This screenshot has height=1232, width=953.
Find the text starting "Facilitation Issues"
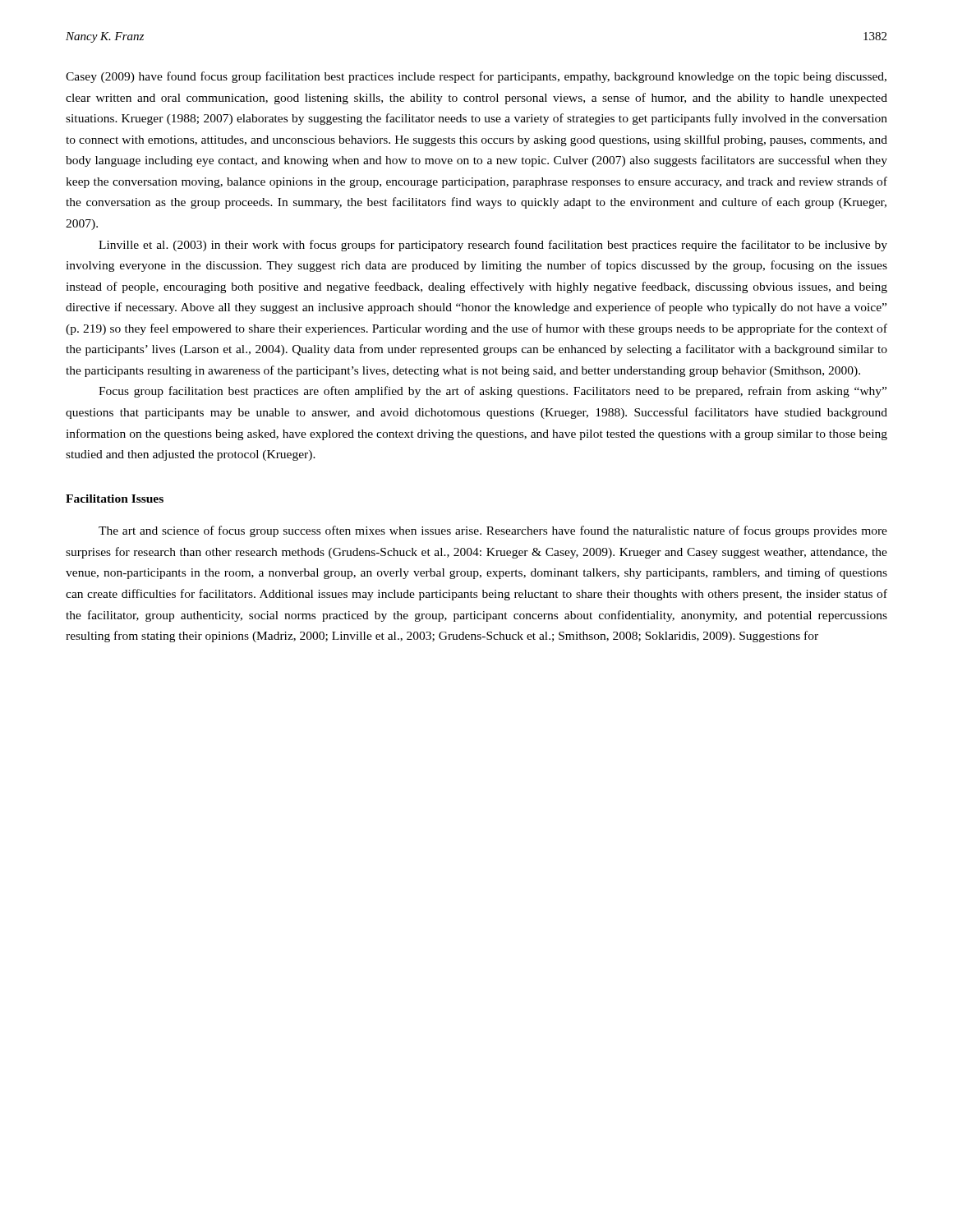click(115, 498)
